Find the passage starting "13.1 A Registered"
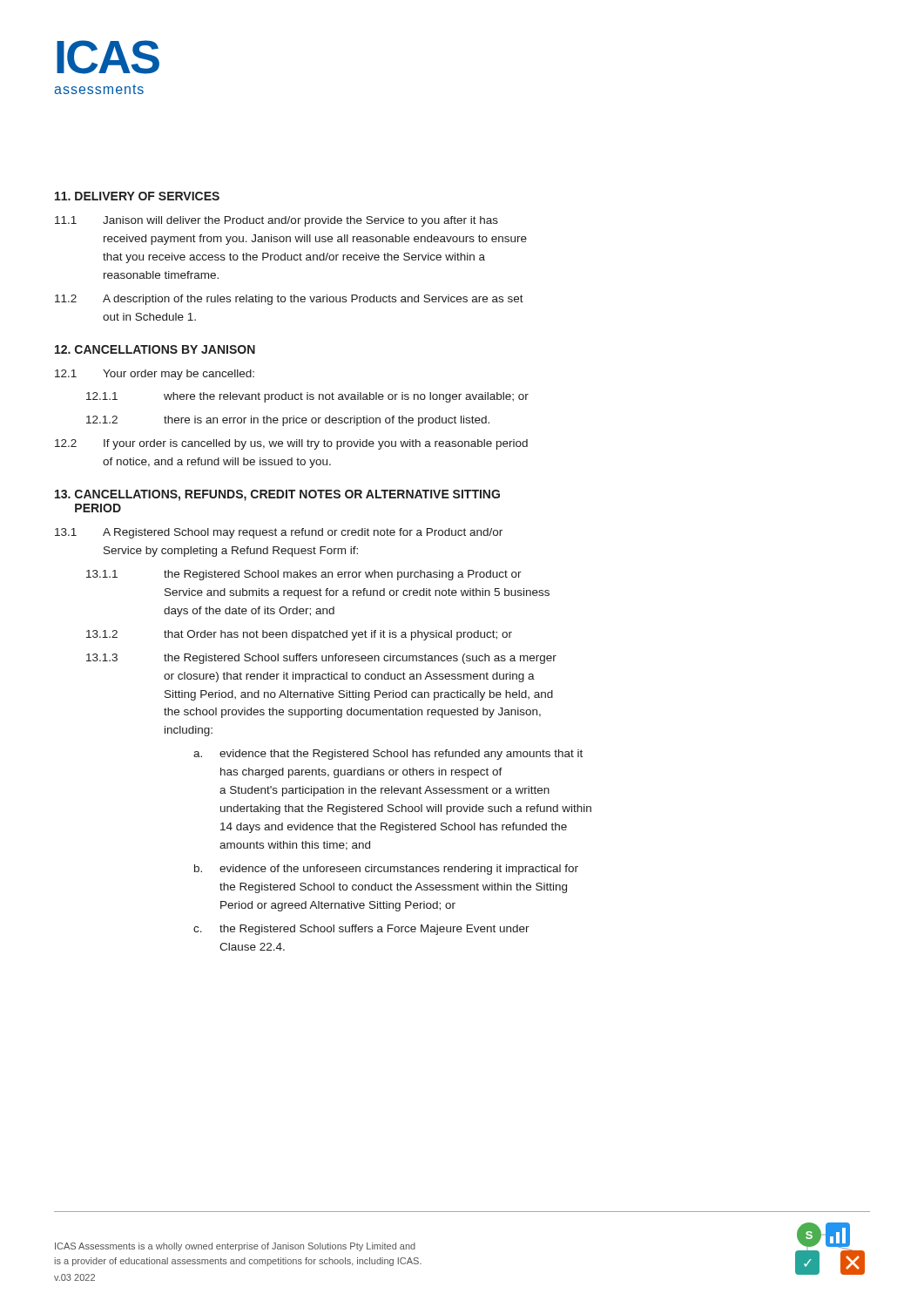Image resolution: width=924 pixels, height=1307 pixels. pyautogui.click(x=462, y=542)
